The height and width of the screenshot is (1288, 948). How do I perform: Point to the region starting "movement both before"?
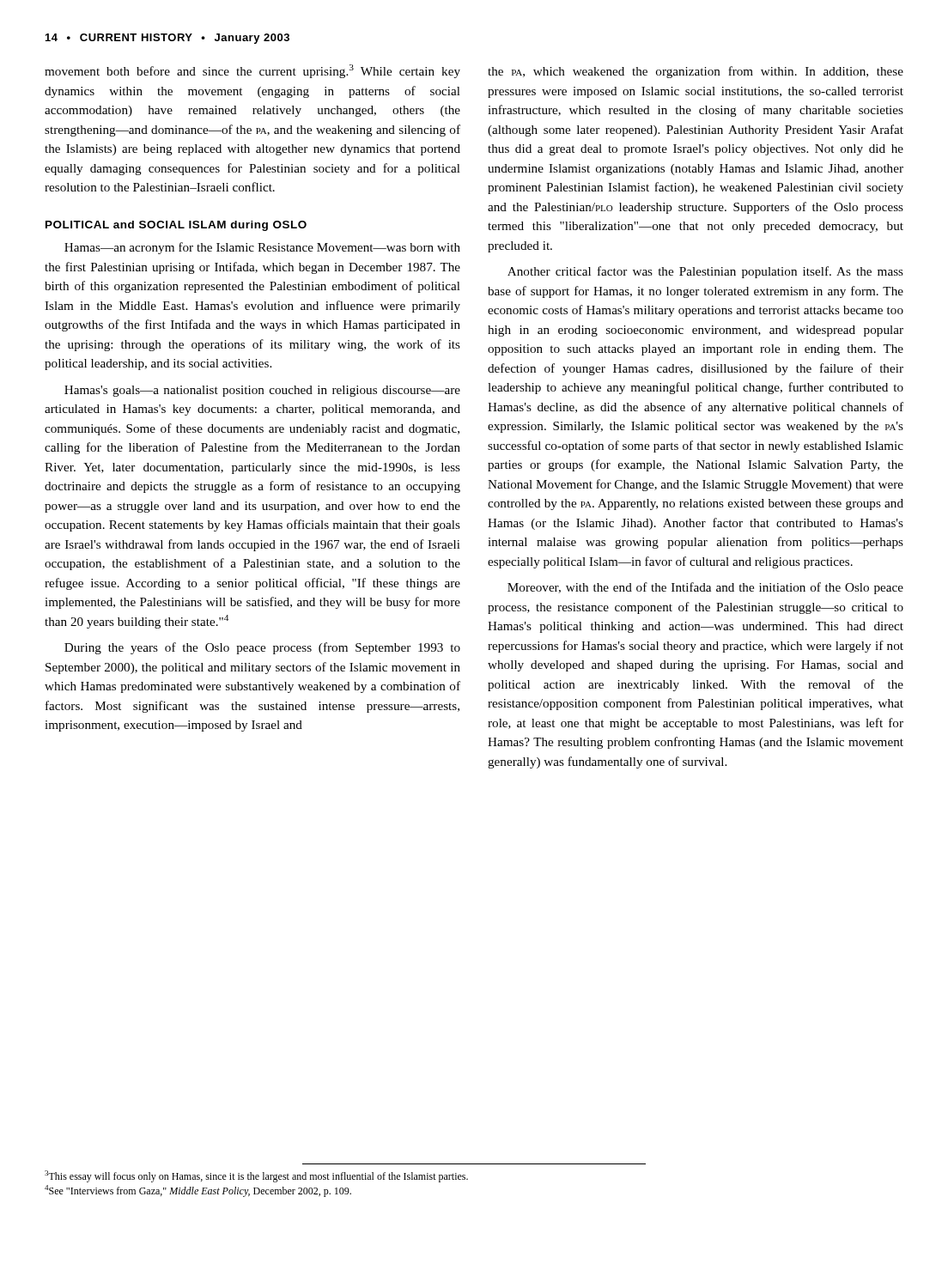point(252,129)
